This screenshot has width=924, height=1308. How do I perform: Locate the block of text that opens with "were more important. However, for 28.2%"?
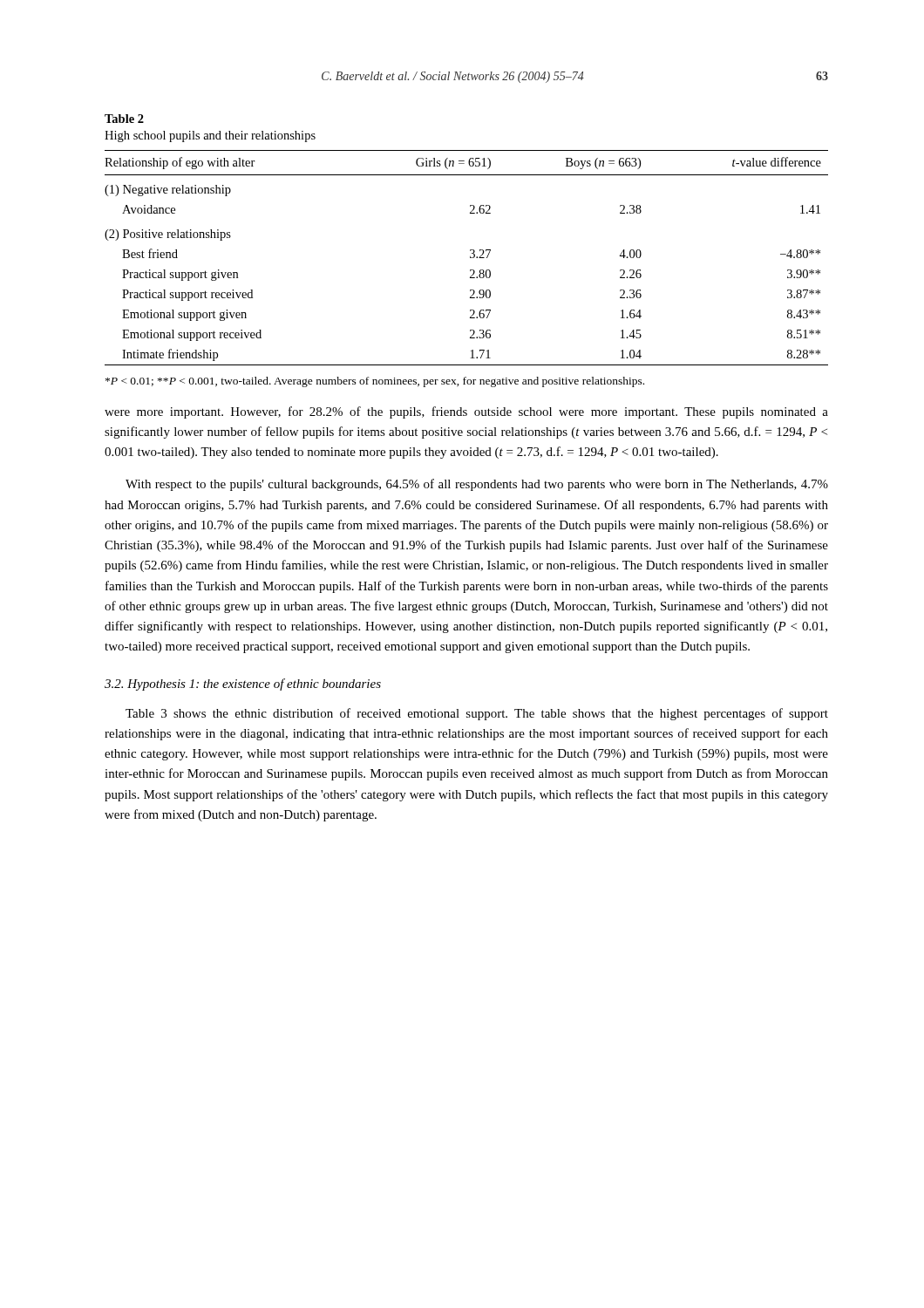(x=466, y=431)
